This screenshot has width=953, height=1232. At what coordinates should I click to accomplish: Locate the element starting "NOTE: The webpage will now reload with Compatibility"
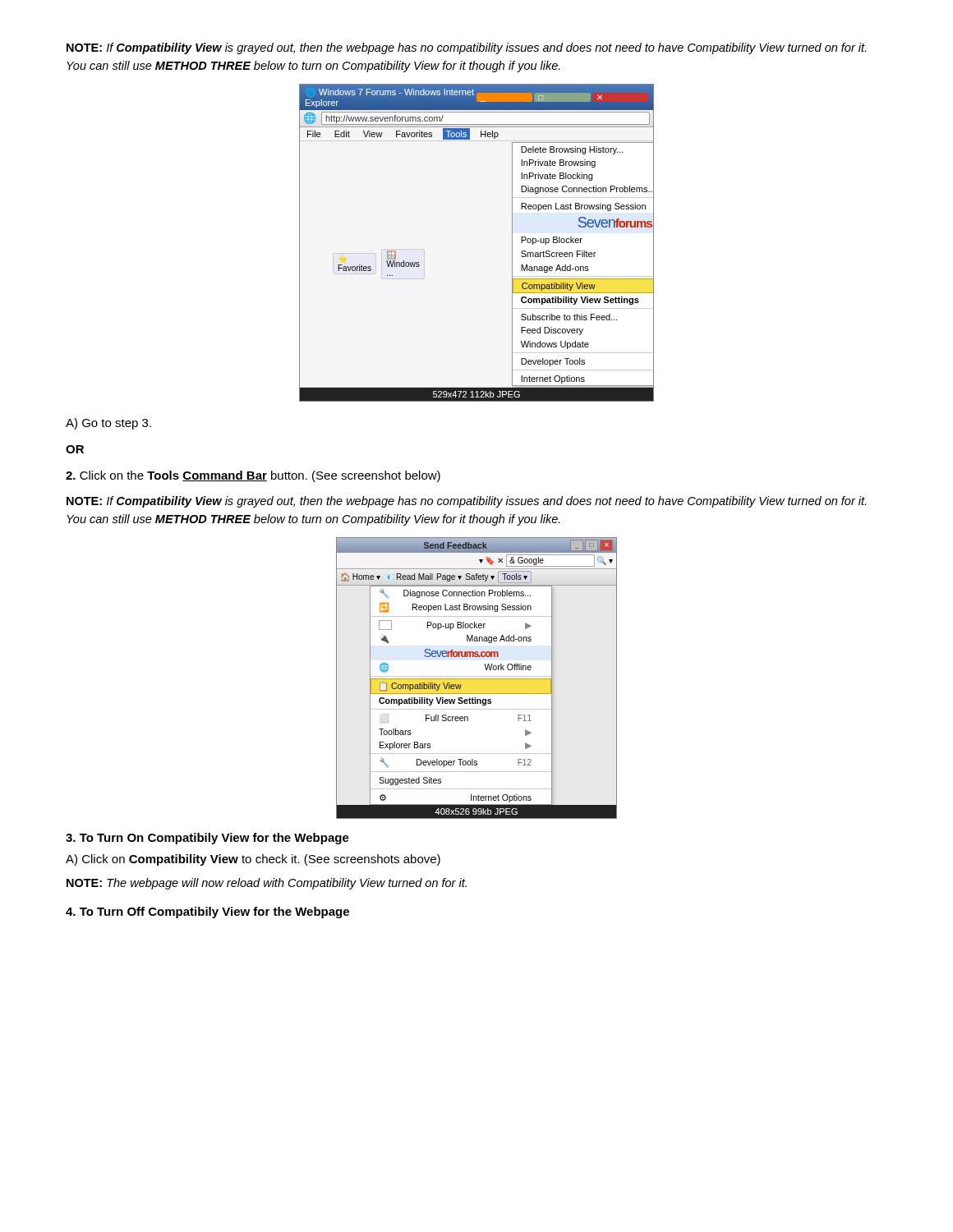267,883
